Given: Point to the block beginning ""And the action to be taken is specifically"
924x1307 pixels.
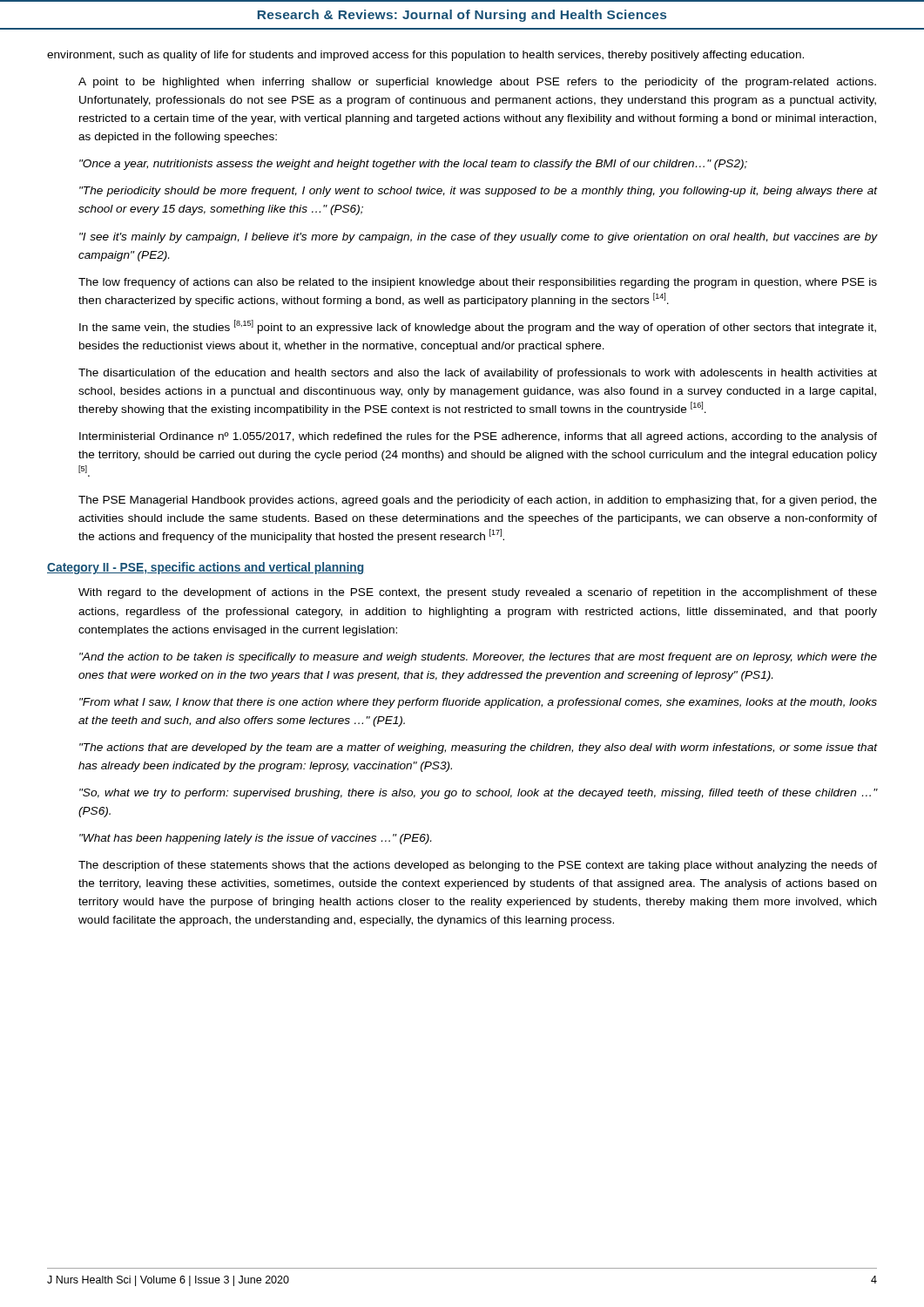Looking at the screenshot, I should point(478,665).
